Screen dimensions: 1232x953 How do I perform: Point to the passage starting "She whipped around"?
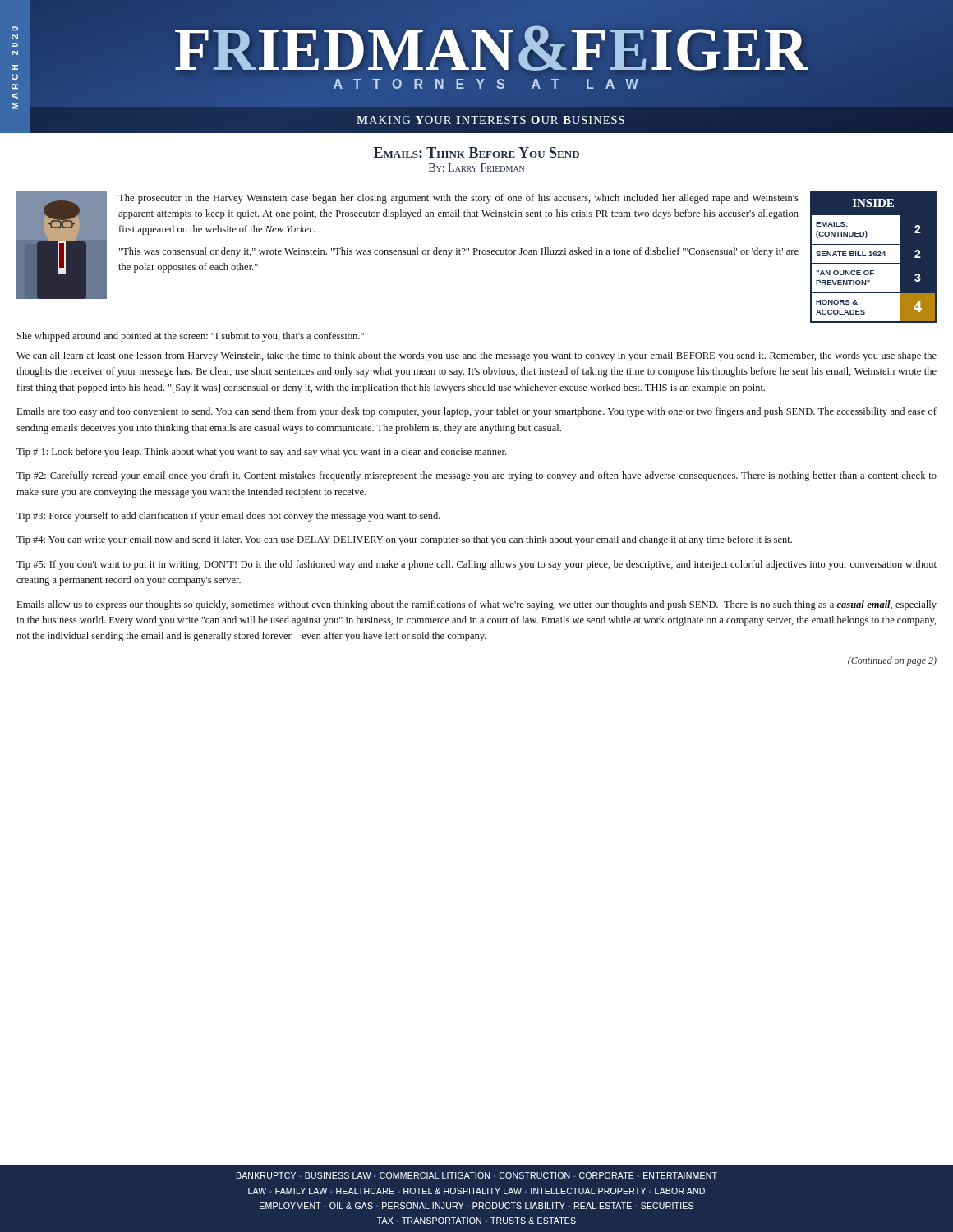[190, 336]
